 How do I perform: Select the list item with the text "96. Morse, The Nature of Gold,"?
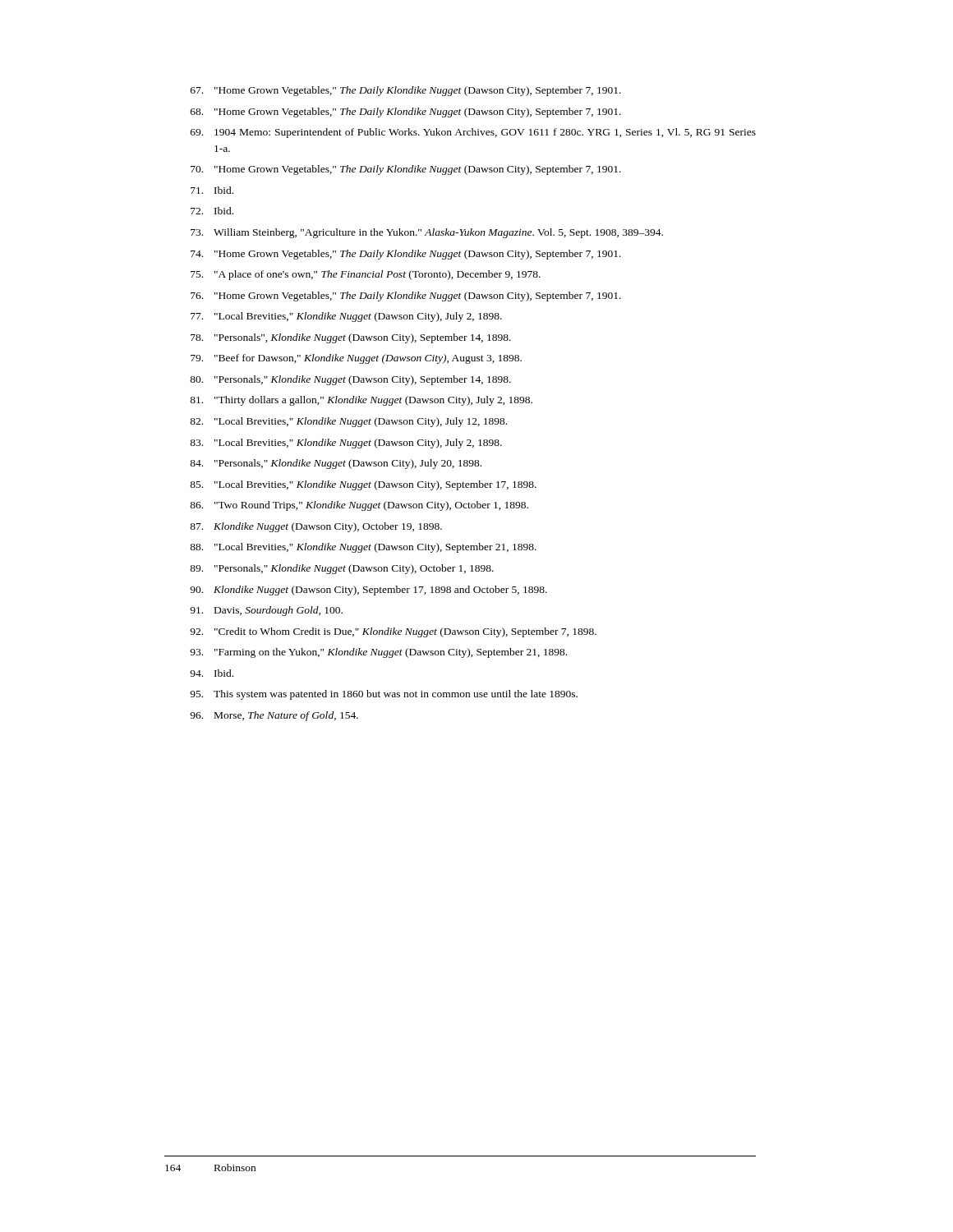pyautogui.click(x=274, y=716)
